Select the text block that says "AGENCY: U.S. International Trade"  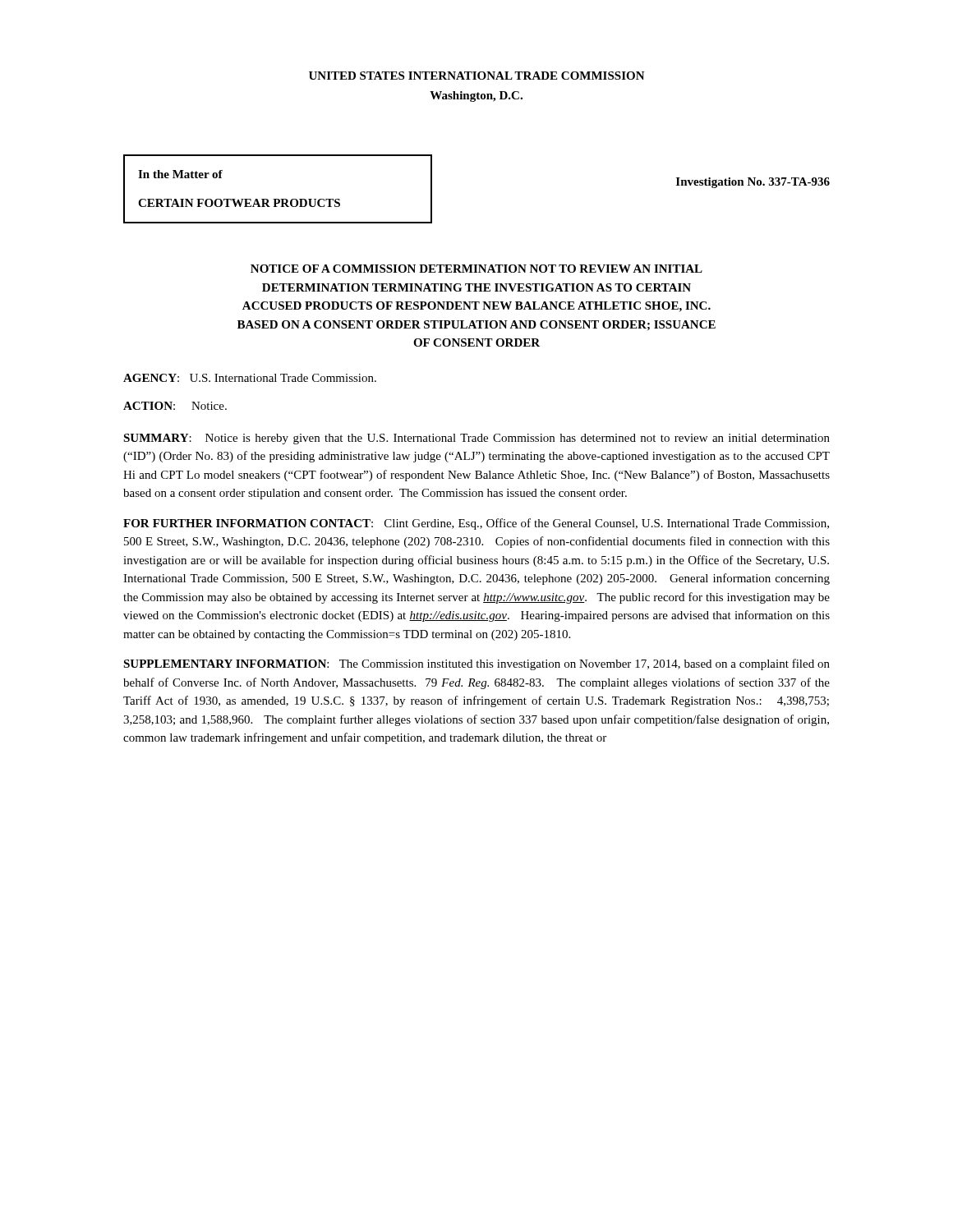coord(250,377)
